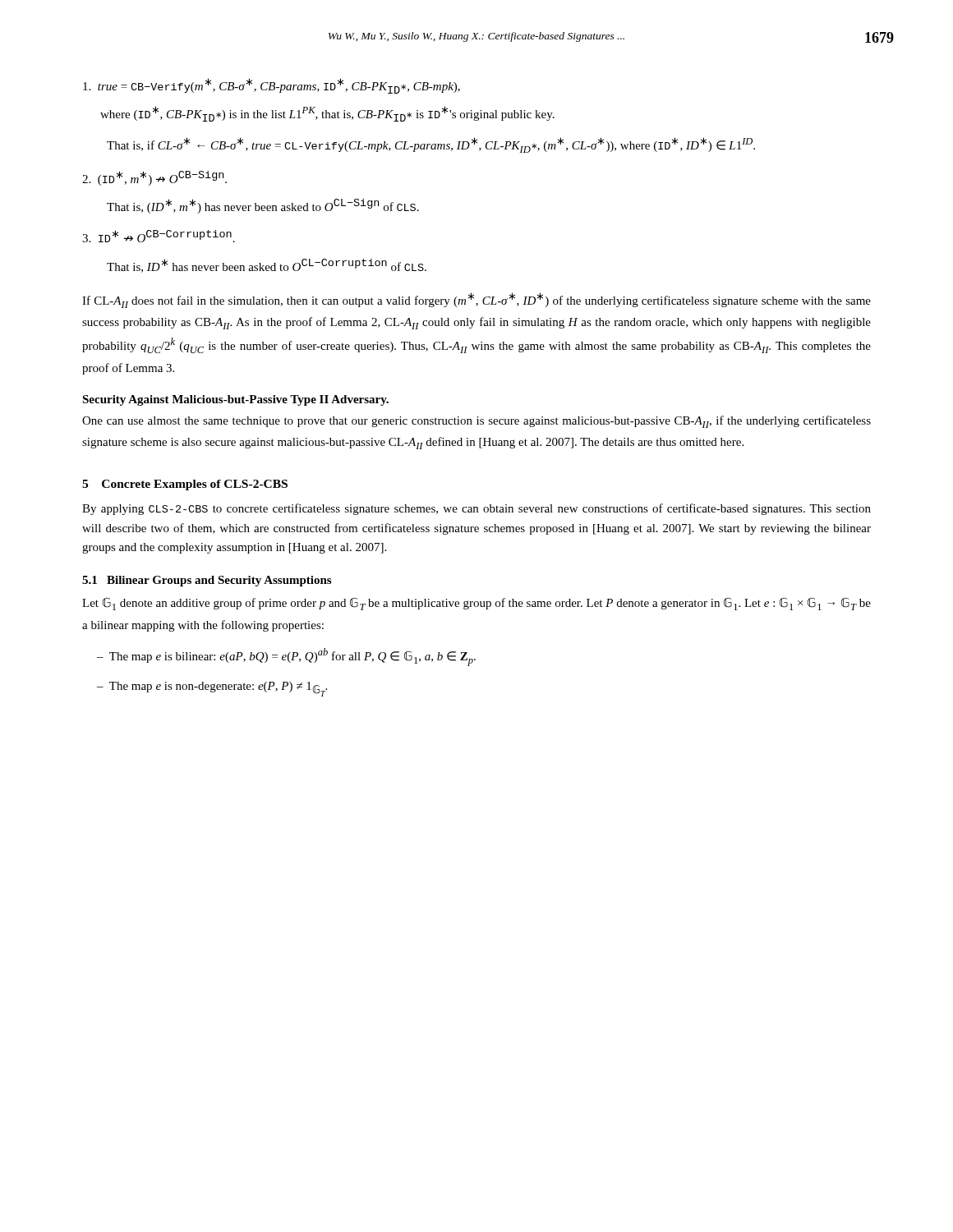Image resolution: width=953 pixels, height=1232 pixels.
Task: Select the list item that says "2. (ID∗, m∗)"
Action: point(155,177)
